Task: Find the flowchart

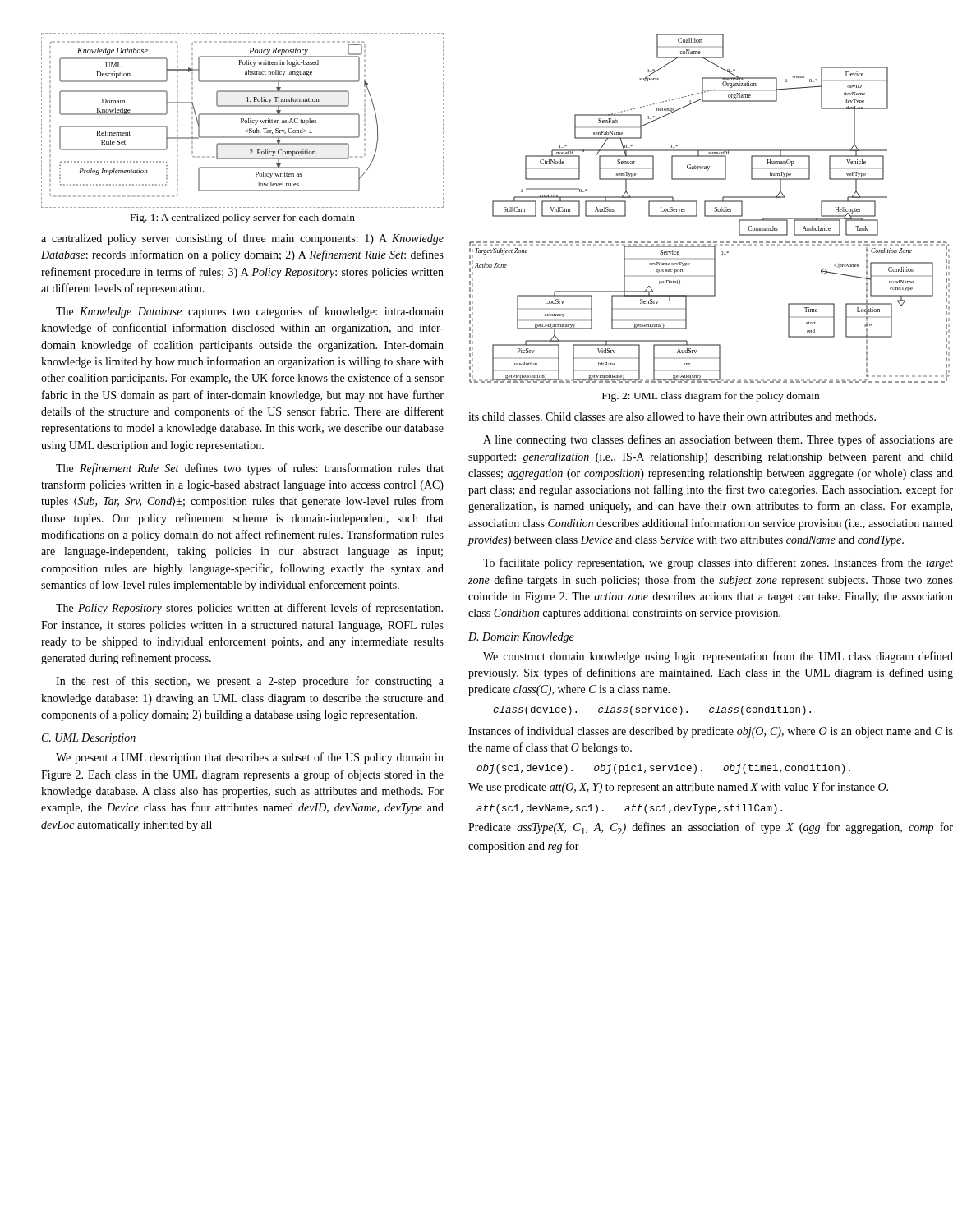Action: pyautogui.click(x=242, y=120)
